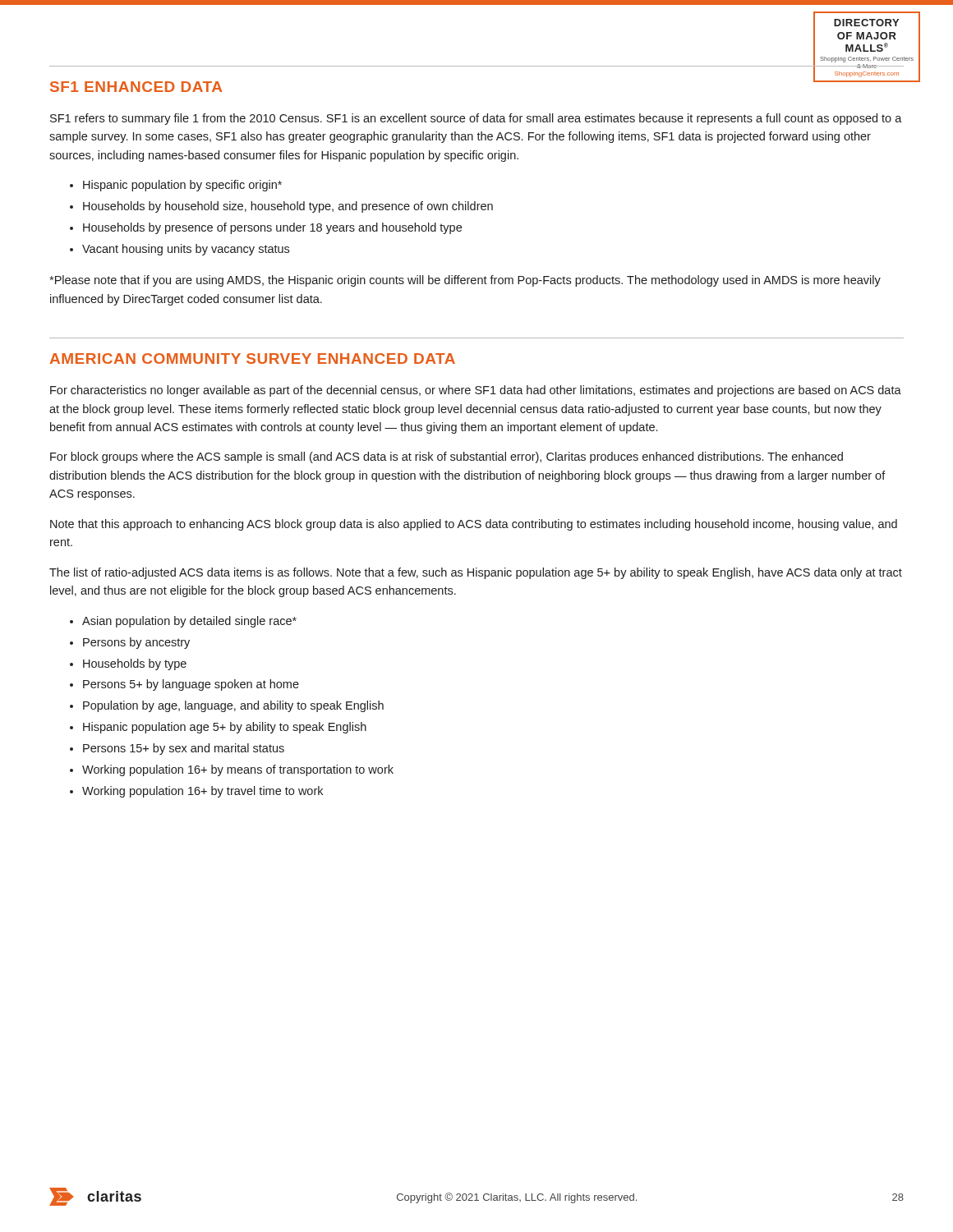Screen dimensions: 1232x953
Task: Click on the list item containing "Population by age,"
Action: pyautogui.click(x=233, y=706)
